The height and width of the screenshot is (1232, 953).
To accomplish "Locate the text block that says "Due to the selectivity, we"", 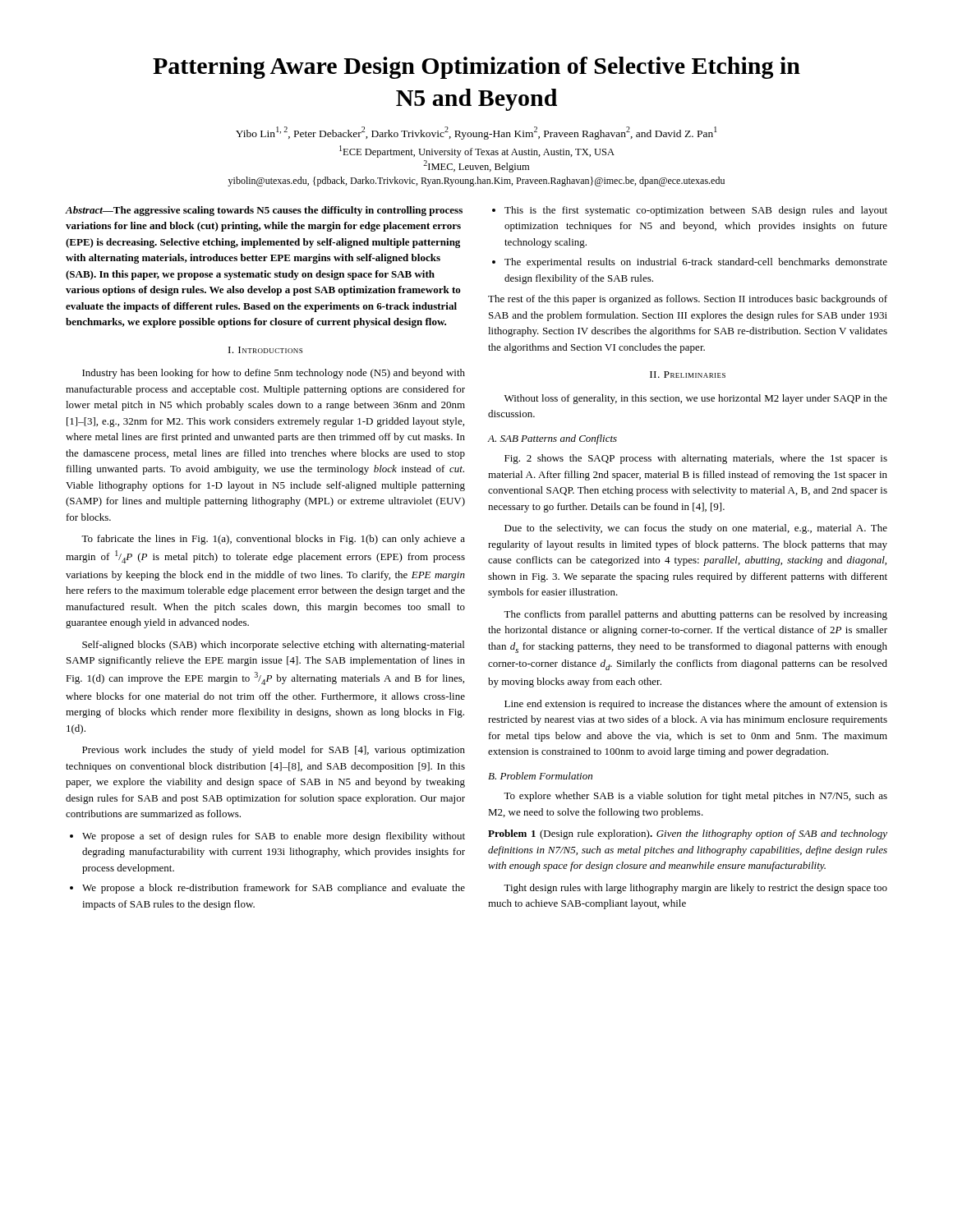I will point(688,560).
